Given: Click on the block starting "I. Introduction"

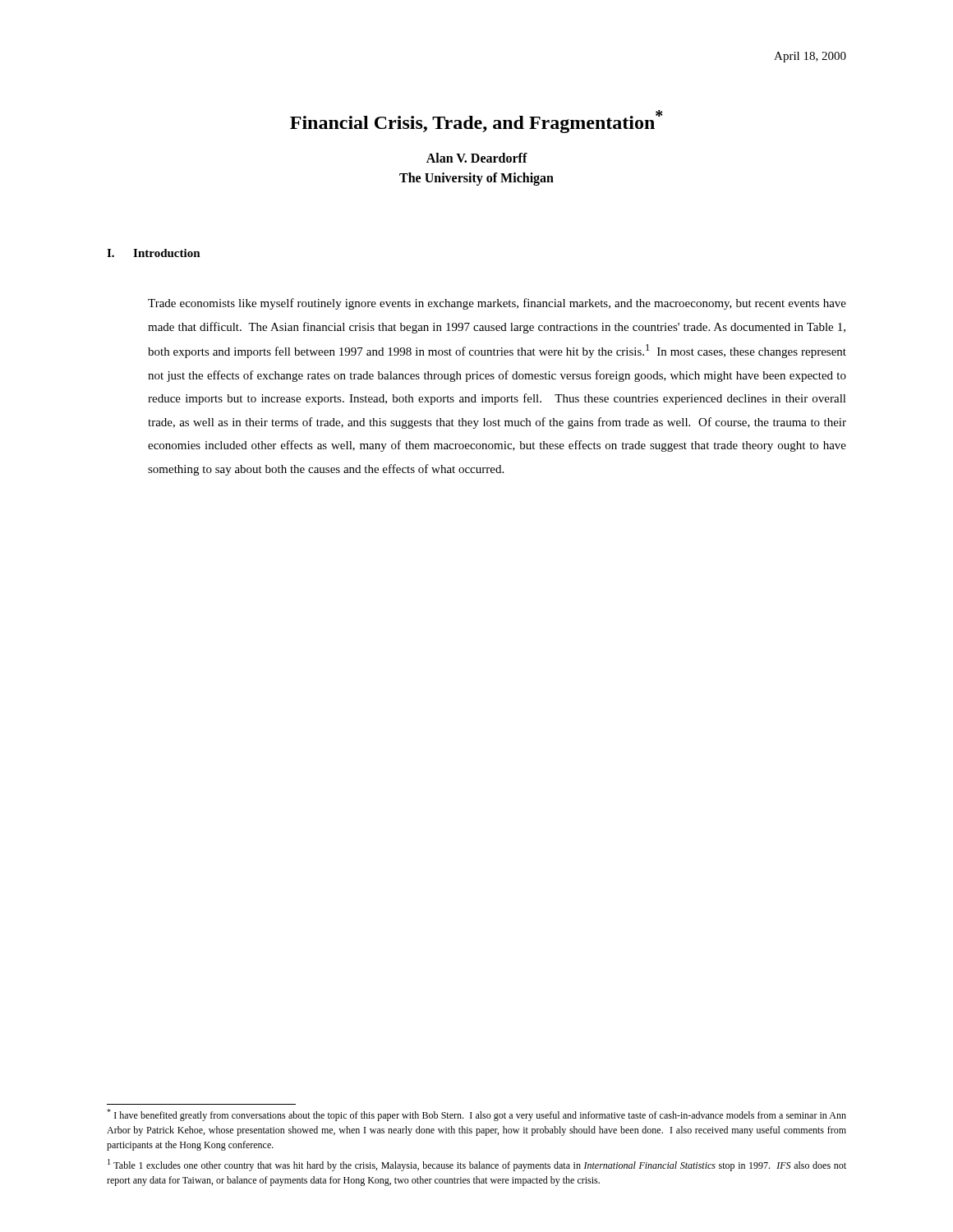Looking at the screenshot, I should click(153, 253).
